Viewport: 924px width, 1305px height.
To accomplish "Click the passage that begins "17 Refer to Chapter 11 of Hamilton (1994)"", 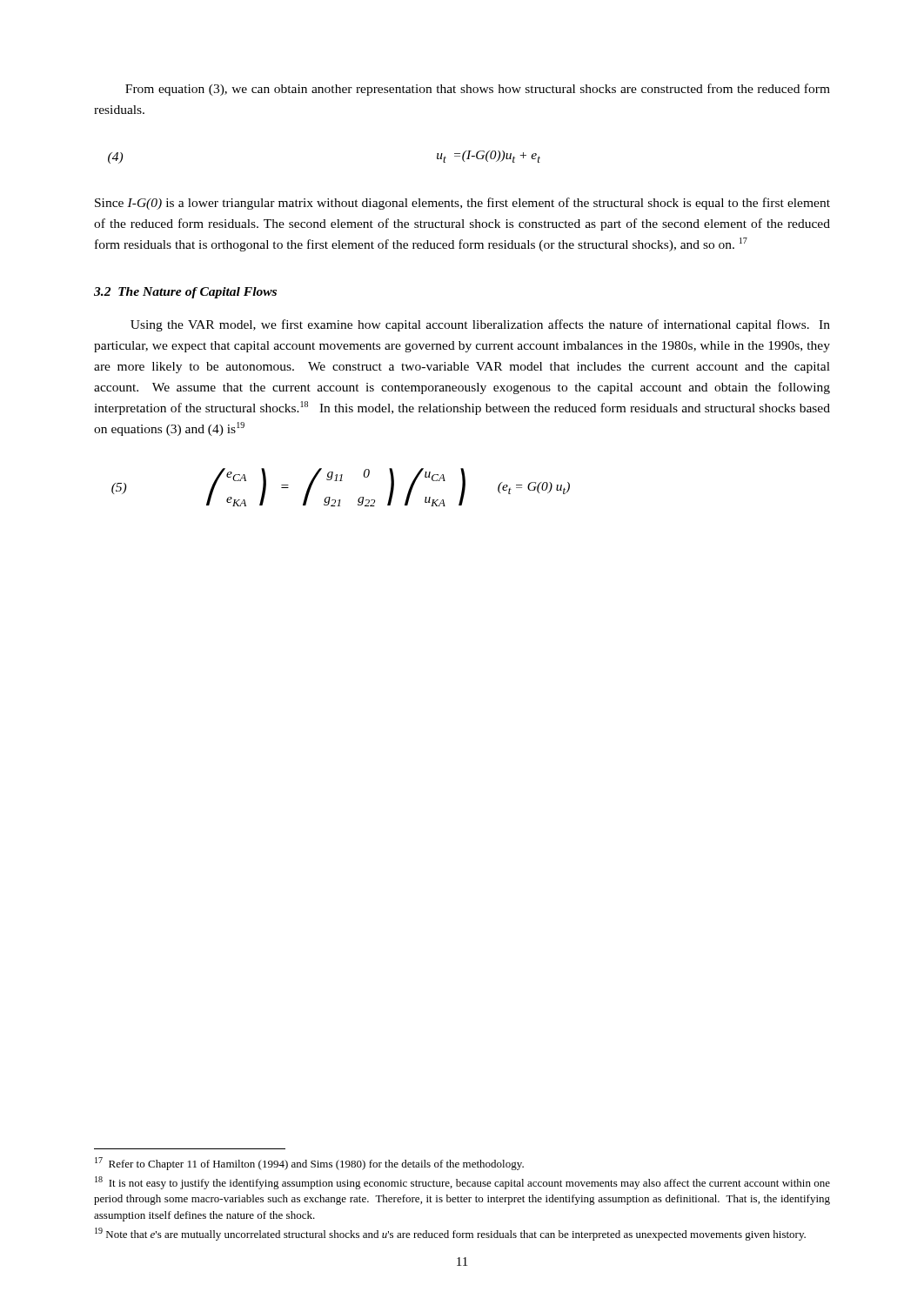I will click(309, 1163).
